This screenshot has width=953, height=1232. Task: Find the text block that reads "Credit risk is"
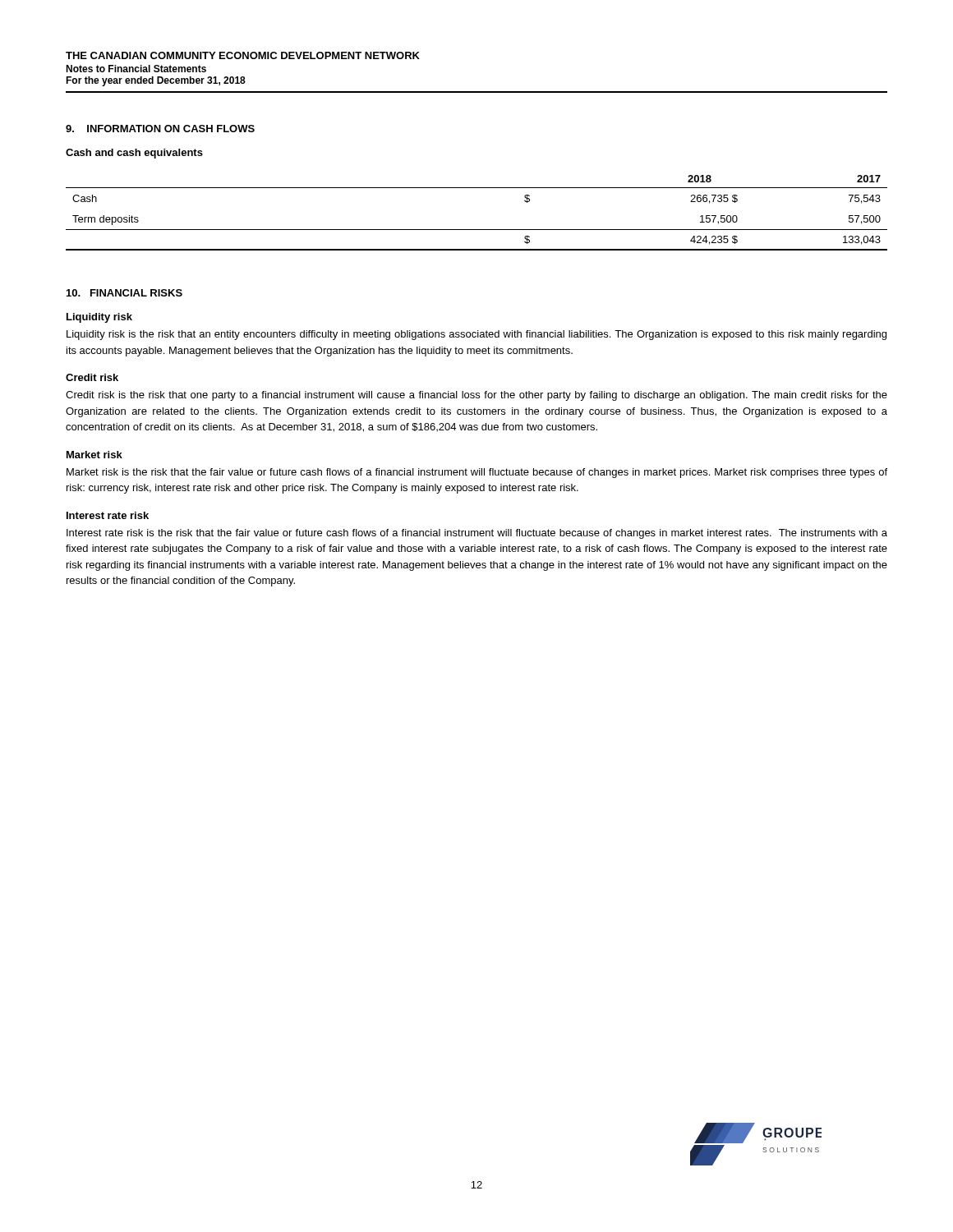(476, 411)
